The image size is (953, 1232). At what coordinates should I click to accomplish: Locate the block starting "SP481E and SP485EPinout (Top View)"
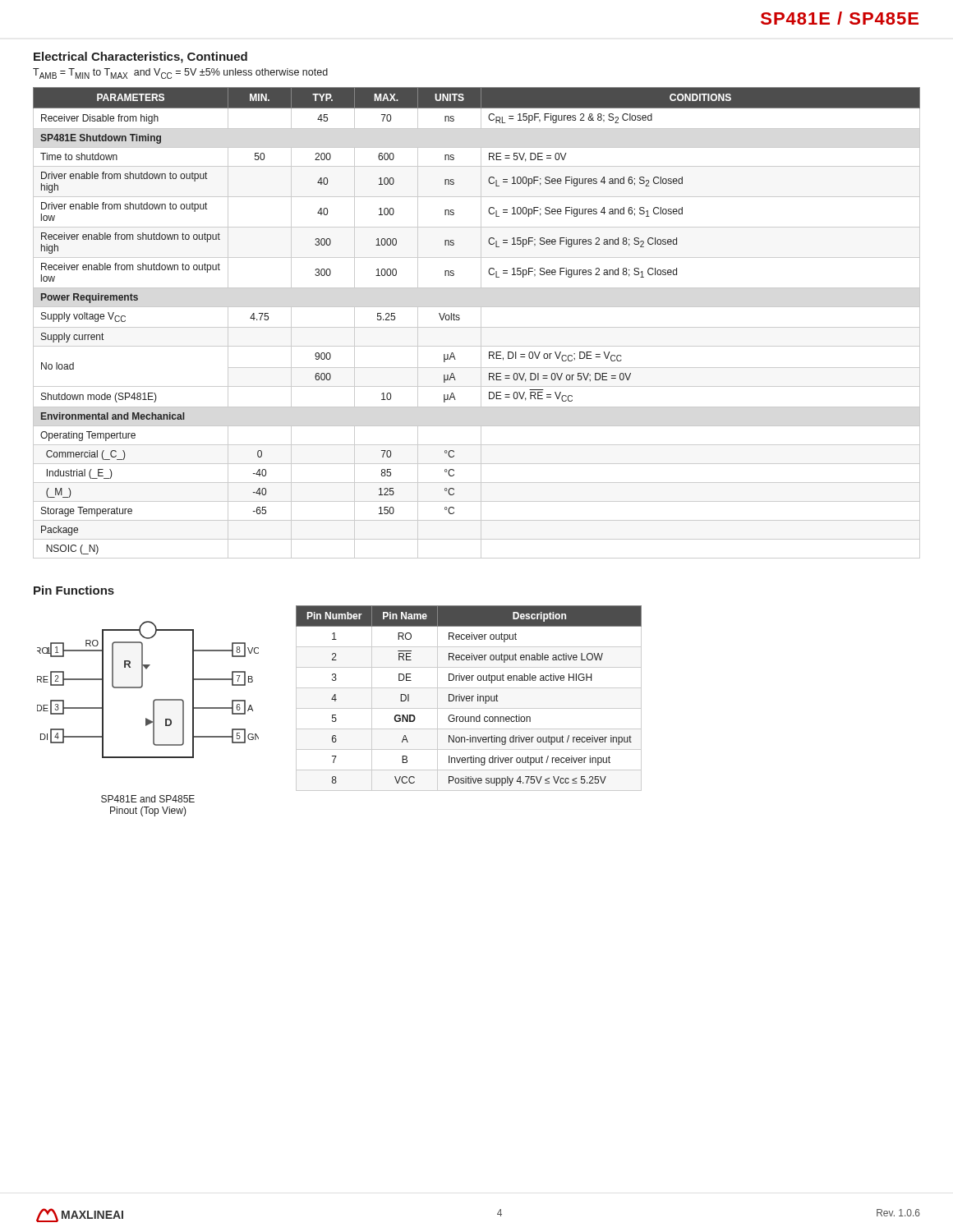click(x=148, y=805)
